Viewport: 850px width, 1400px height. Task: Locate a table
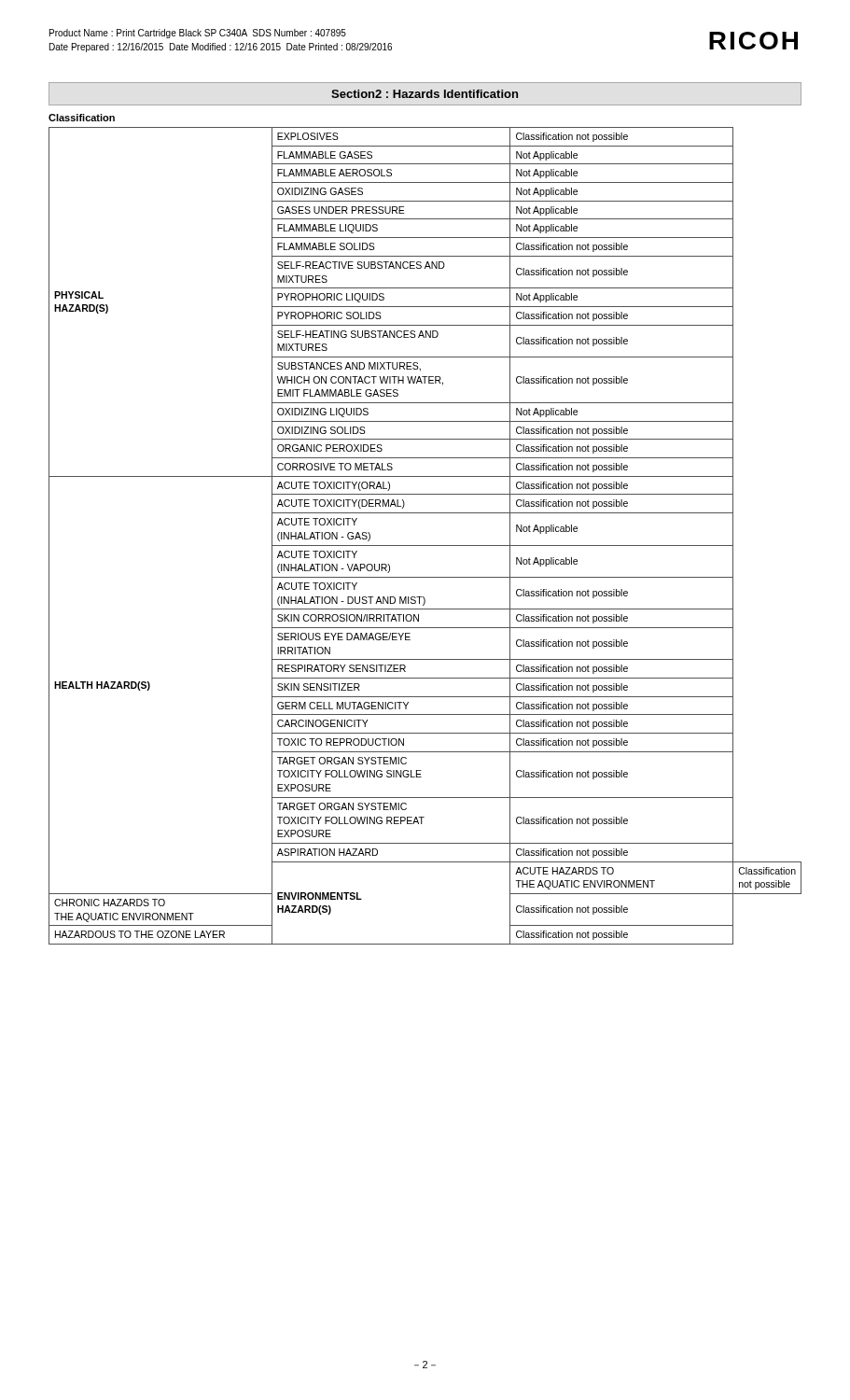pyautogui.click(x=425, y=536)
